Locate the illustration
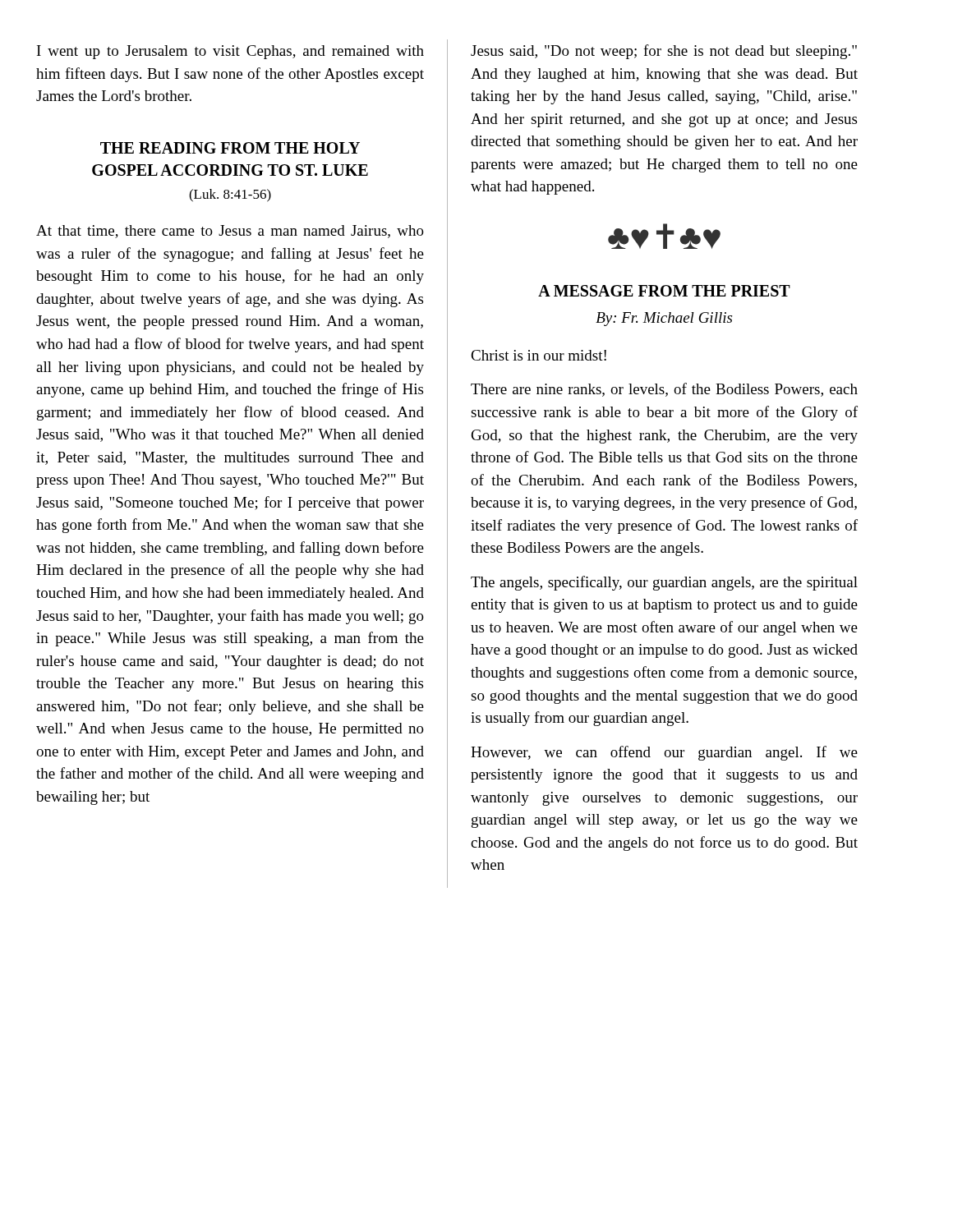This screenshot has height=1232, width=953. tap(664, 240)
